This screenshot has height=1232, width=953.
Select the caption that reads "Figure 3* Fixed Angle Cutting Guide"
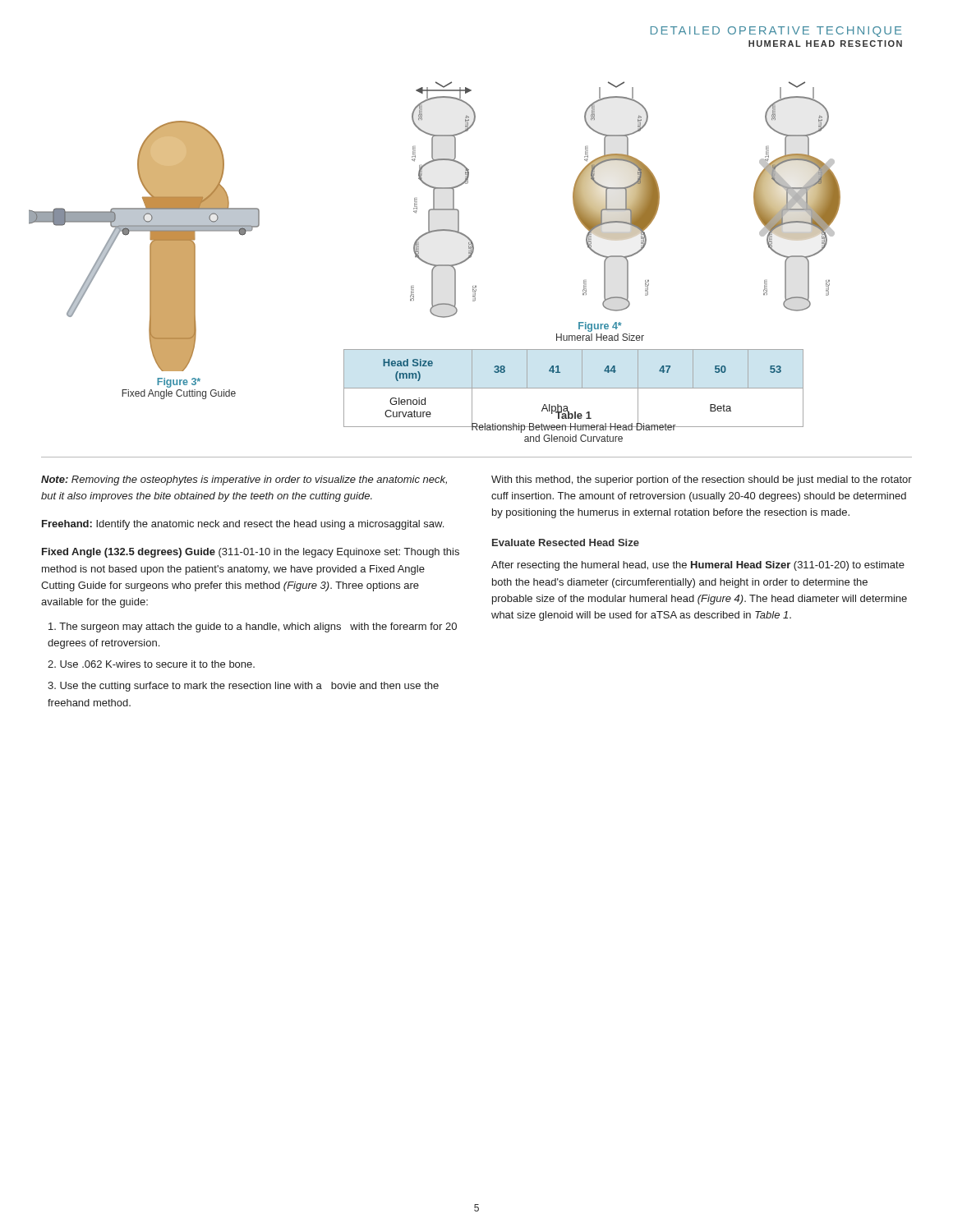179,388
